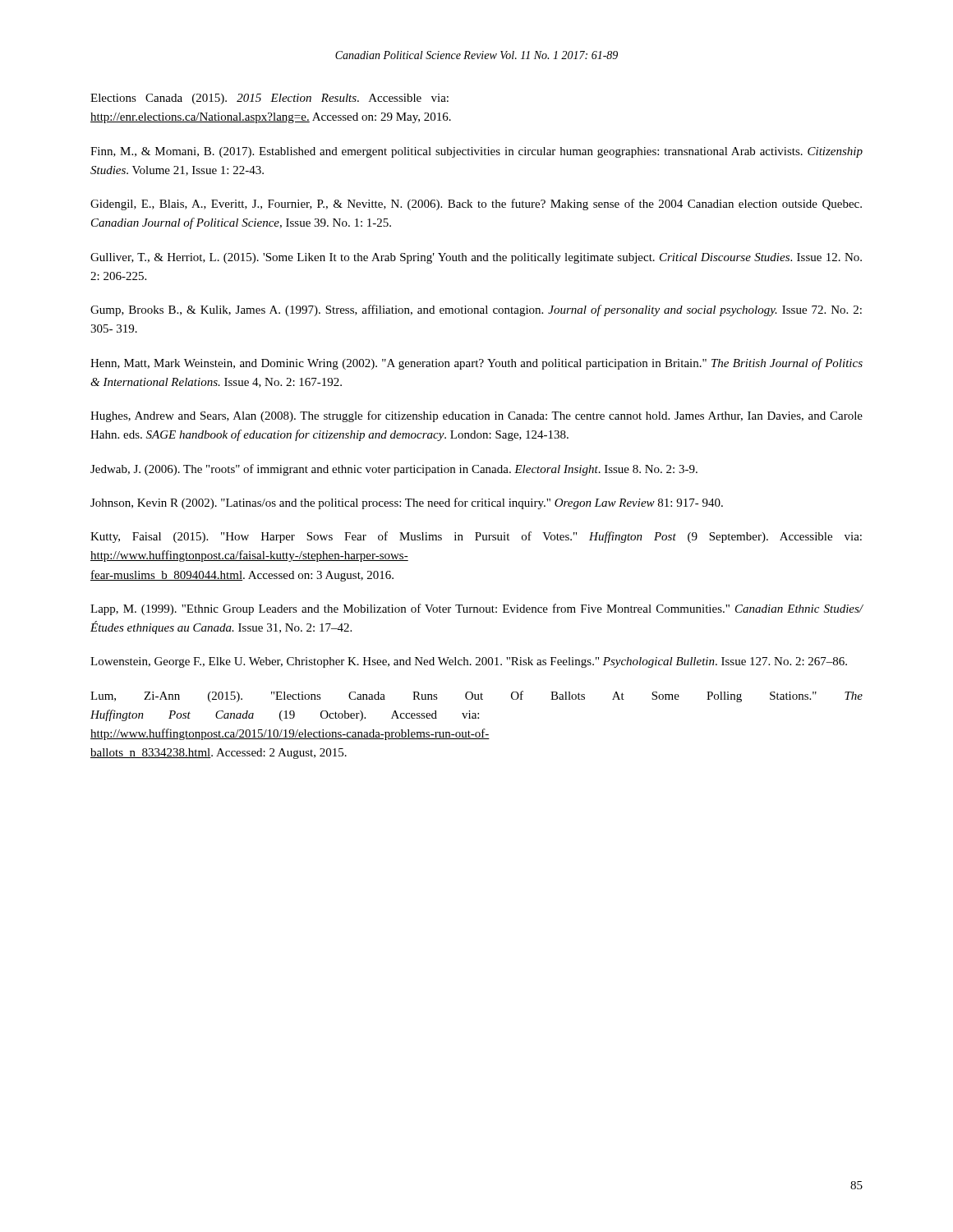Locate the text block with the text "Johnson, Kevin R (2002). "Latinas/os"

[x=407, y=502]
